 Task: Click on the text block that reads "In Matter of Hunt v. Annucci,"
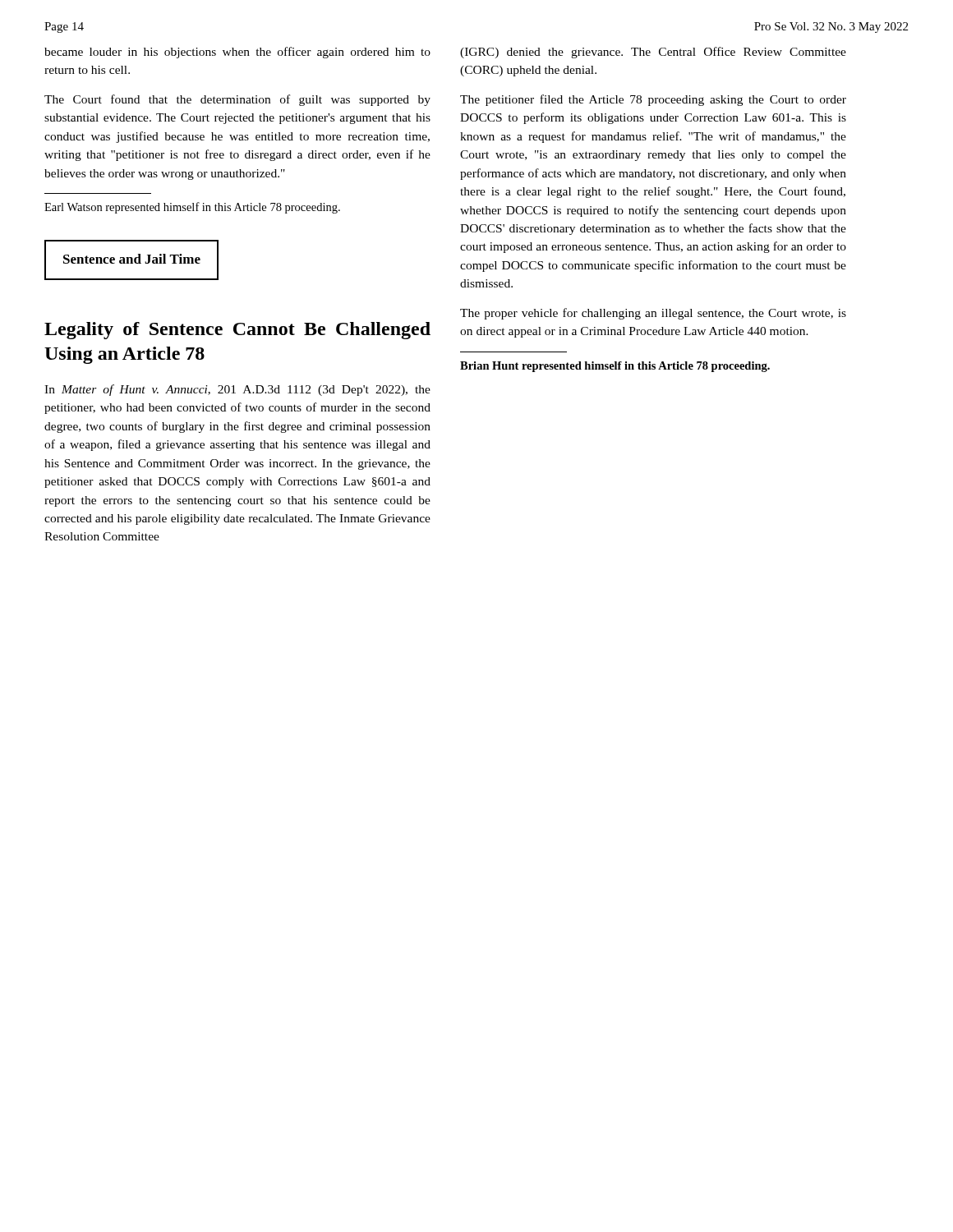[x=237, y=463]
